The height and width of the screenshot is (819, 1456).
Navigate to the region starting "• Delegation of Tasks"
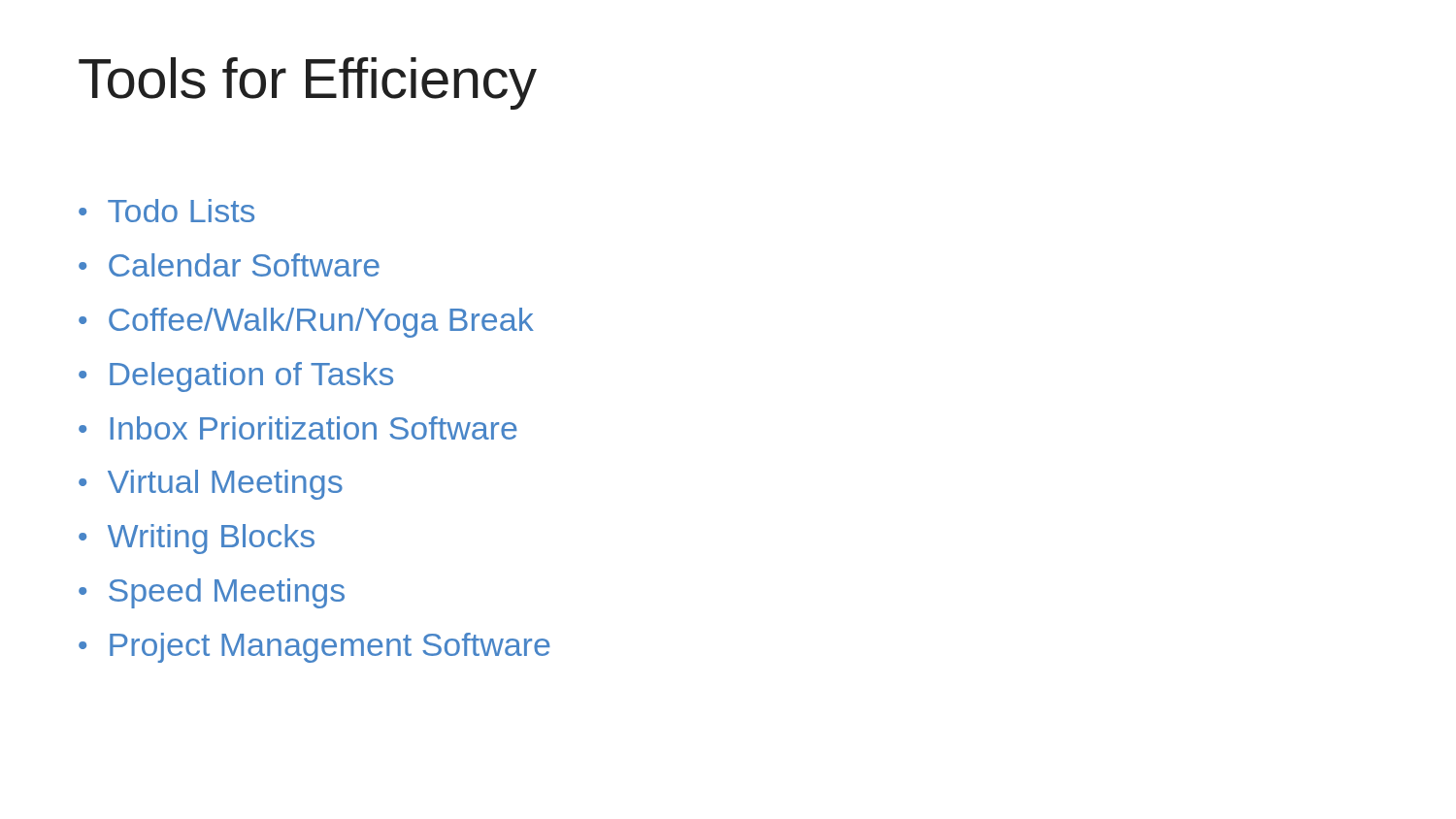[236, 374]
